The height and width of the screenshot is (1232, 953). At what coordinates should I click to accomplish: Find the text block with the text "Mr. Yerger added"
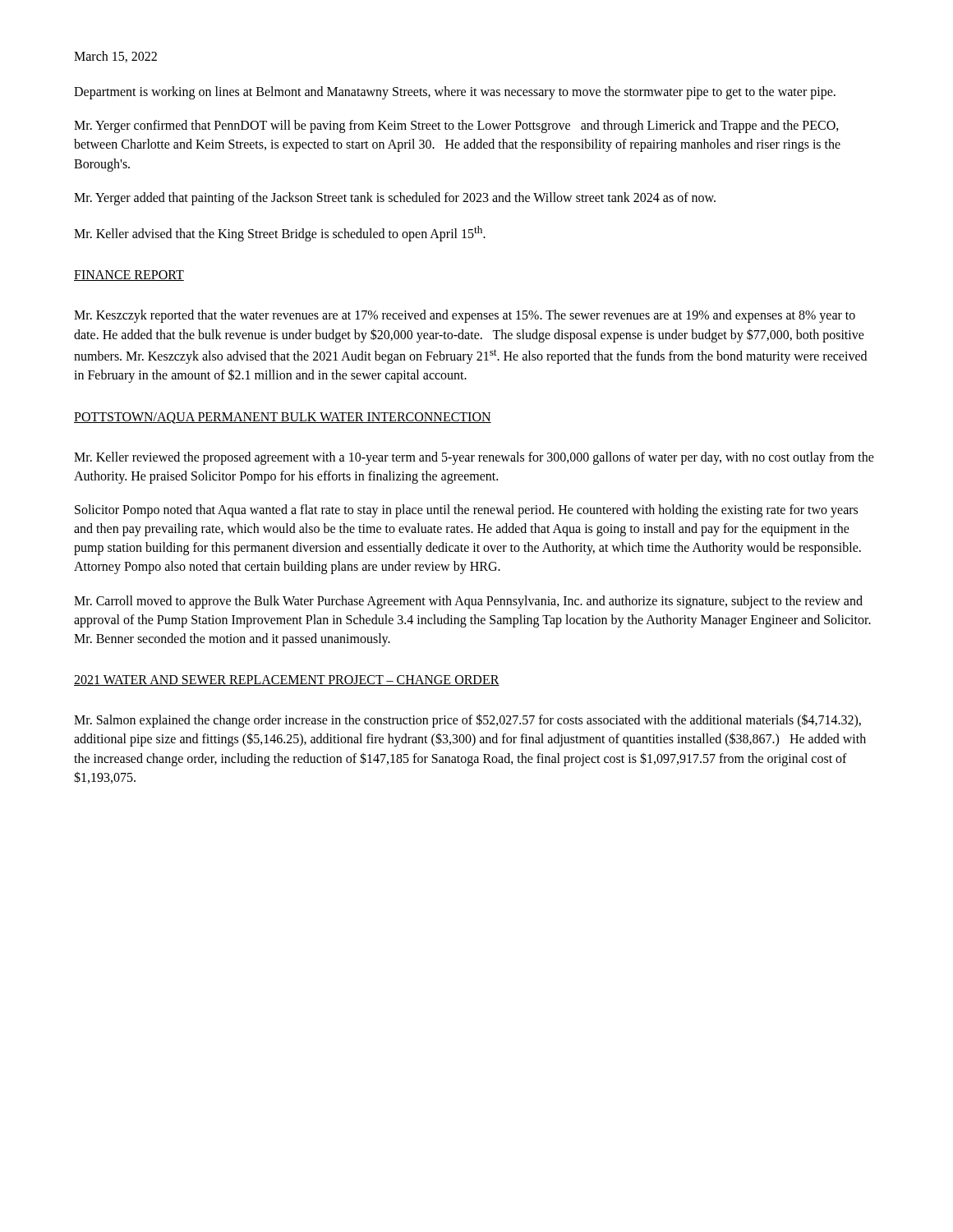(x=395, y=197)
